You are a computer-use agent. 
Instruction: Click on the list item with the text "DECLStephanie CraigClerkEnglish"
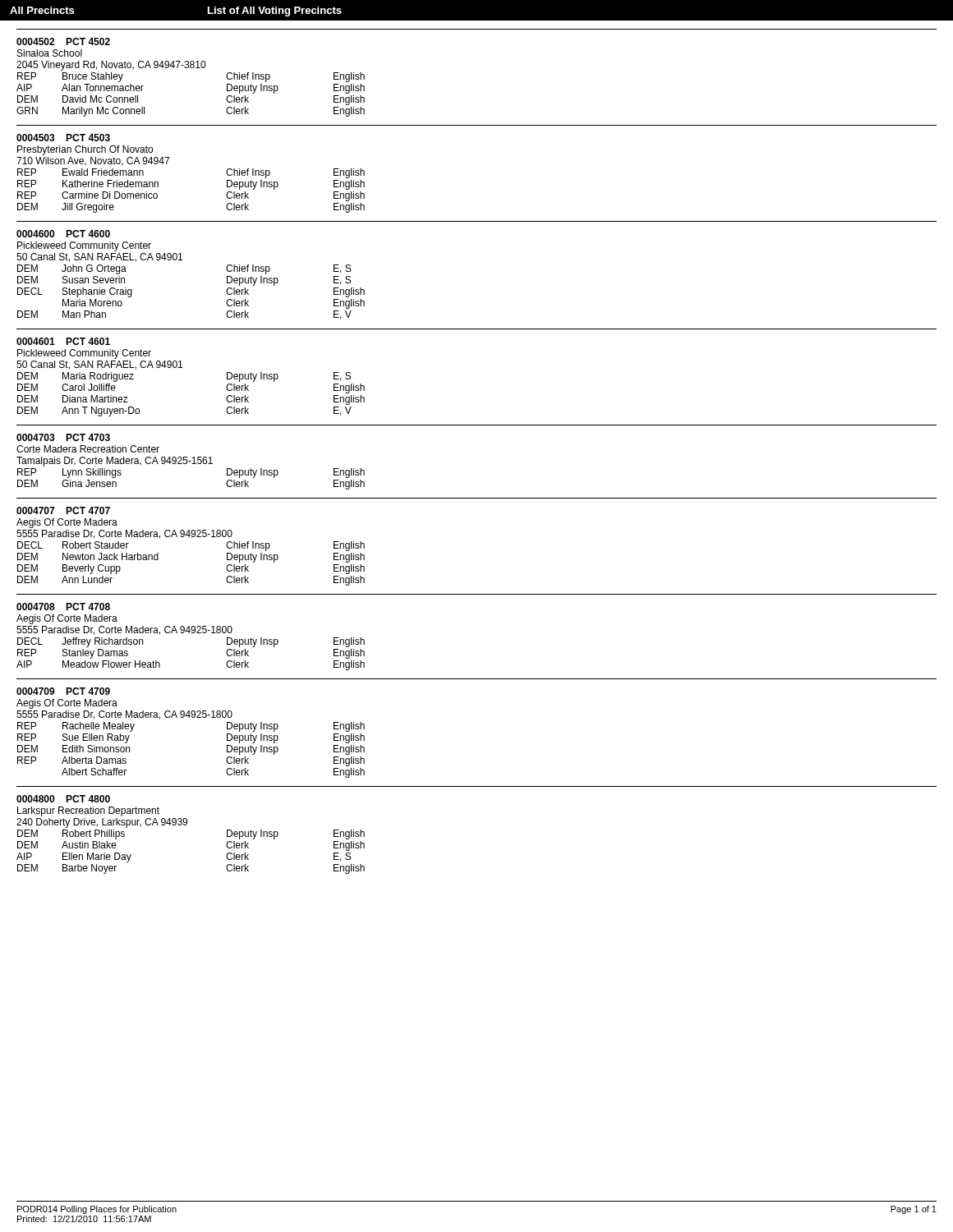click(31, 292)
